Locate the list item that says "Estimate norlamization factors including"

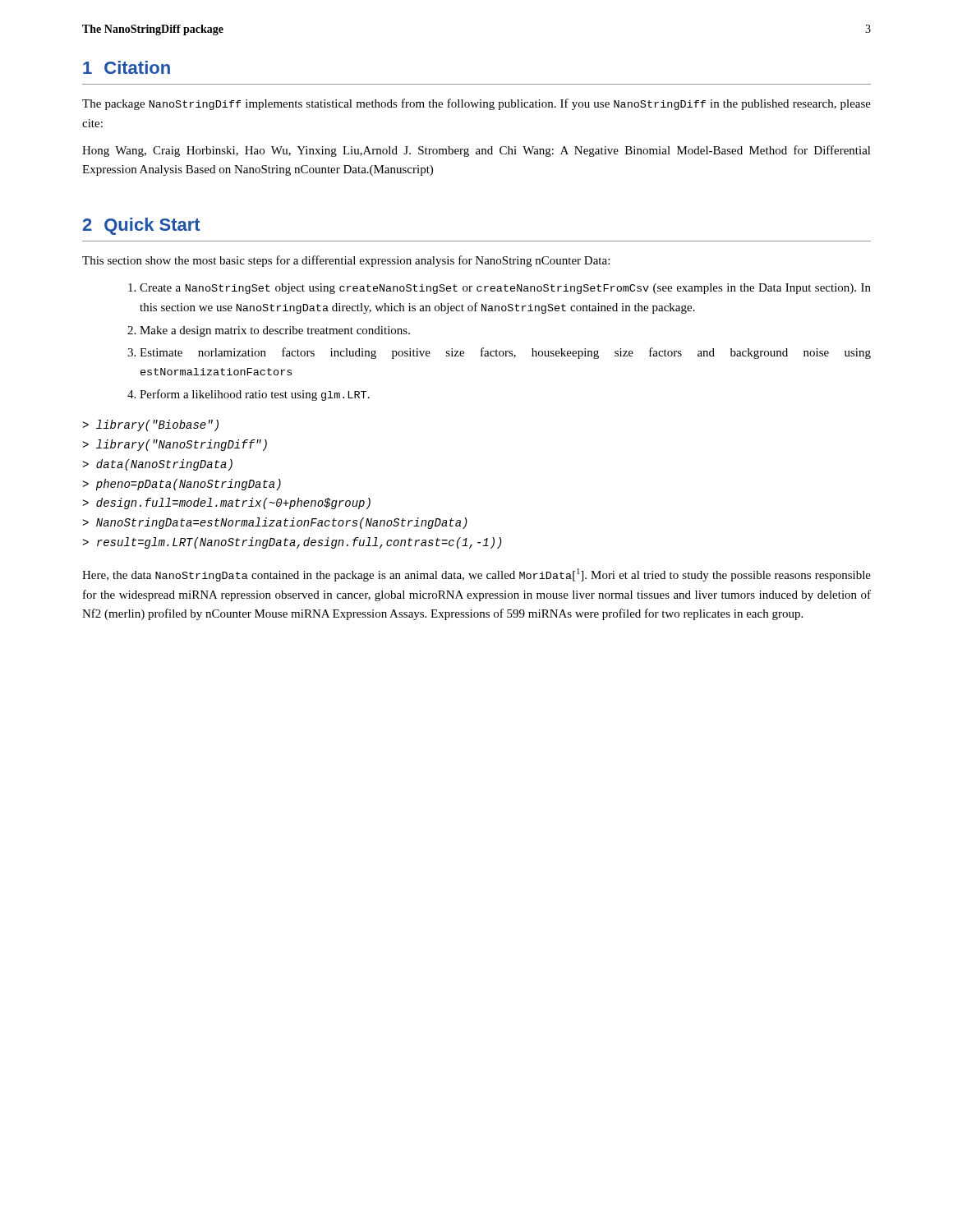pos(505,362)
